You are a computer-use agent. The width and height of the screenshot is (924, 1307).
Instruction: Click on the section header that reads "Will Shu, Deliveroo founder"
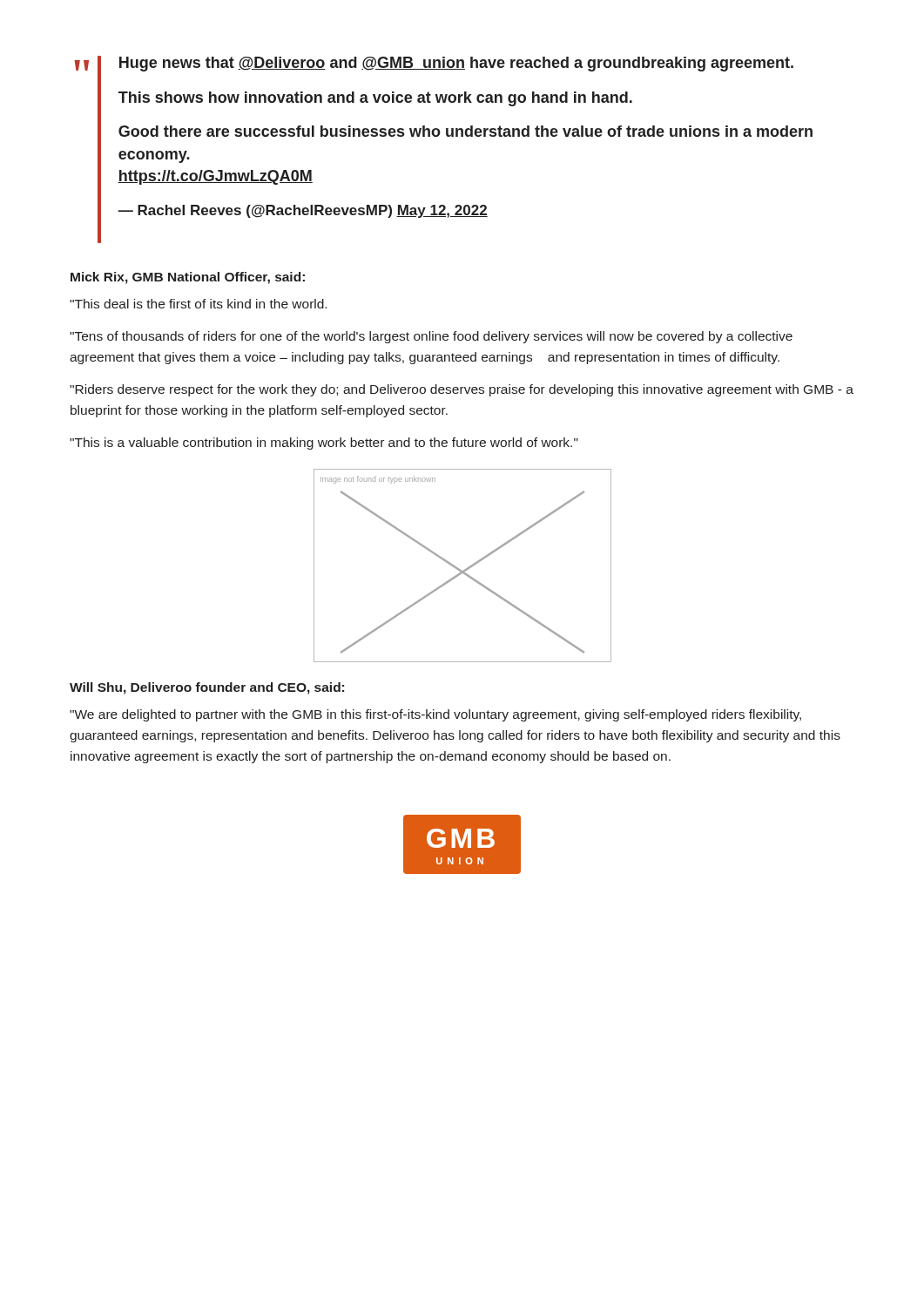[x=208, y=687]
